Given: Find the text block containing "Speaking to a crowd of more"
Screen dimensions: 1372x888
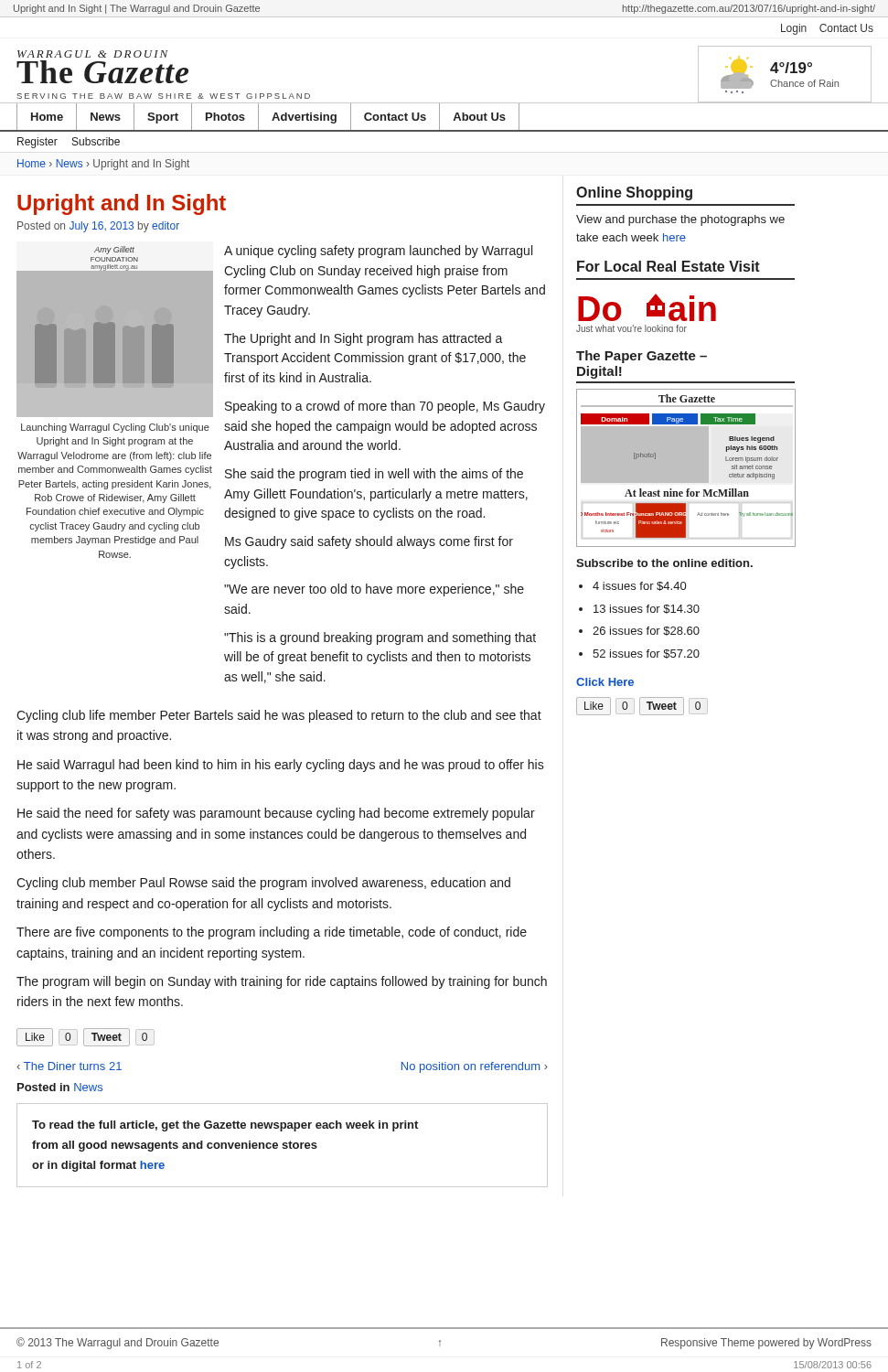Looking at the screenshot, I should pyautogui.click(x=385, y=426).
